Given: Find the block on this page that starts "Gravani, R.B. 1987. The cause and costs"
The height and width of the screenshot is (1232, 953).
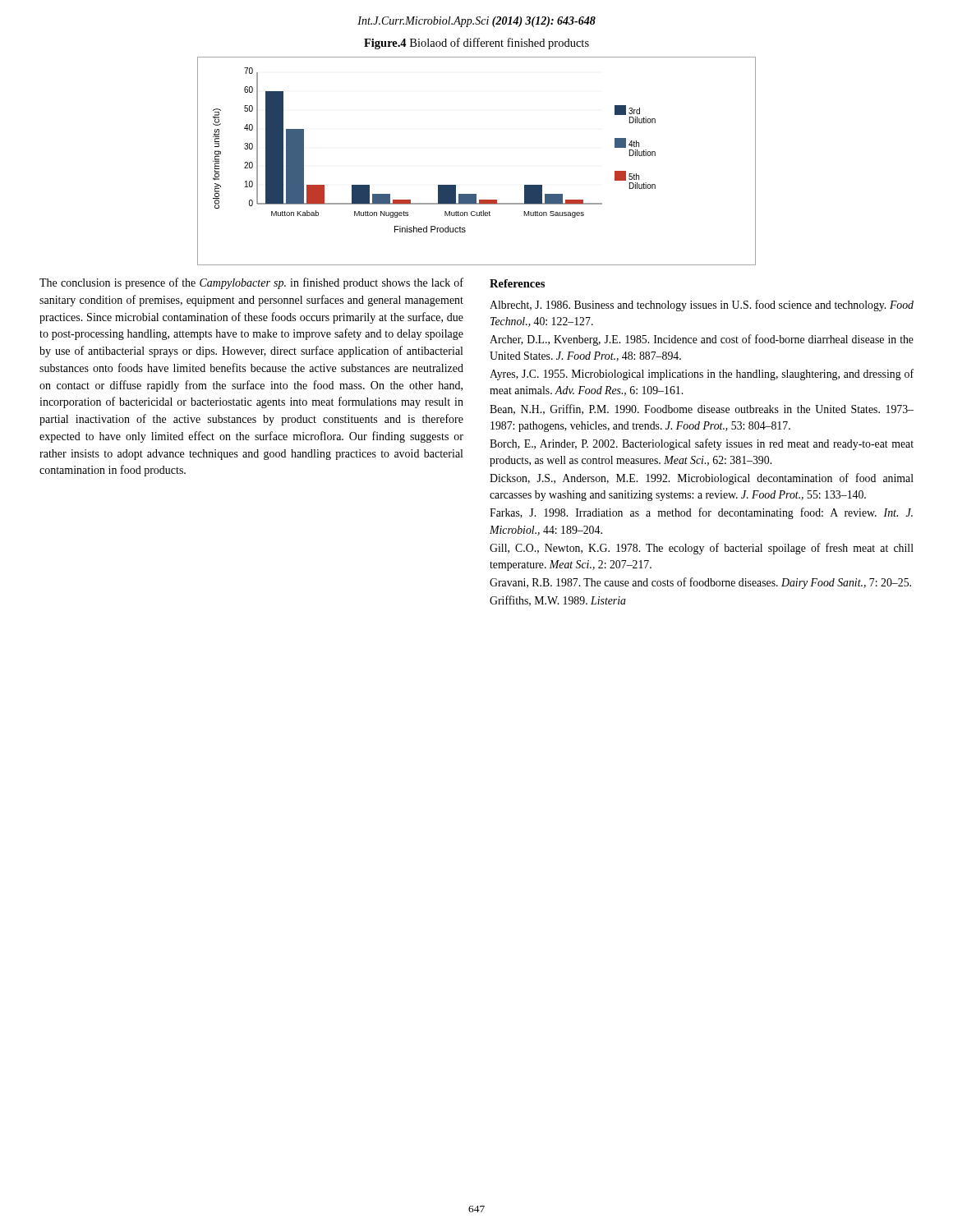Looking at the screenshot, I should (701, 583).
